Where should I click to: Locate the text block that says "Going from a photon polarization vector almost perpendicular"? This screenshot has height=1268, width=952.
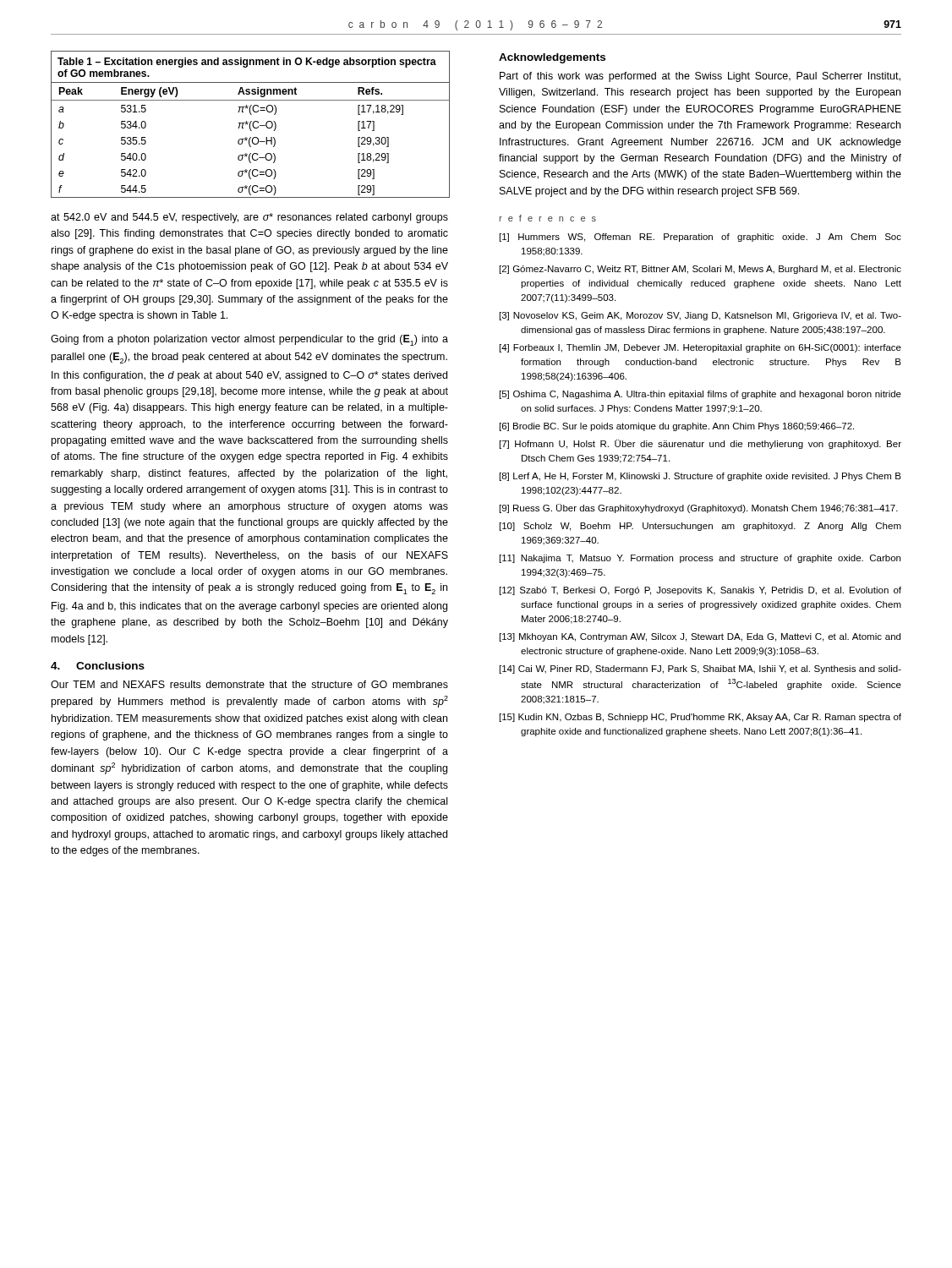(249, 489)
